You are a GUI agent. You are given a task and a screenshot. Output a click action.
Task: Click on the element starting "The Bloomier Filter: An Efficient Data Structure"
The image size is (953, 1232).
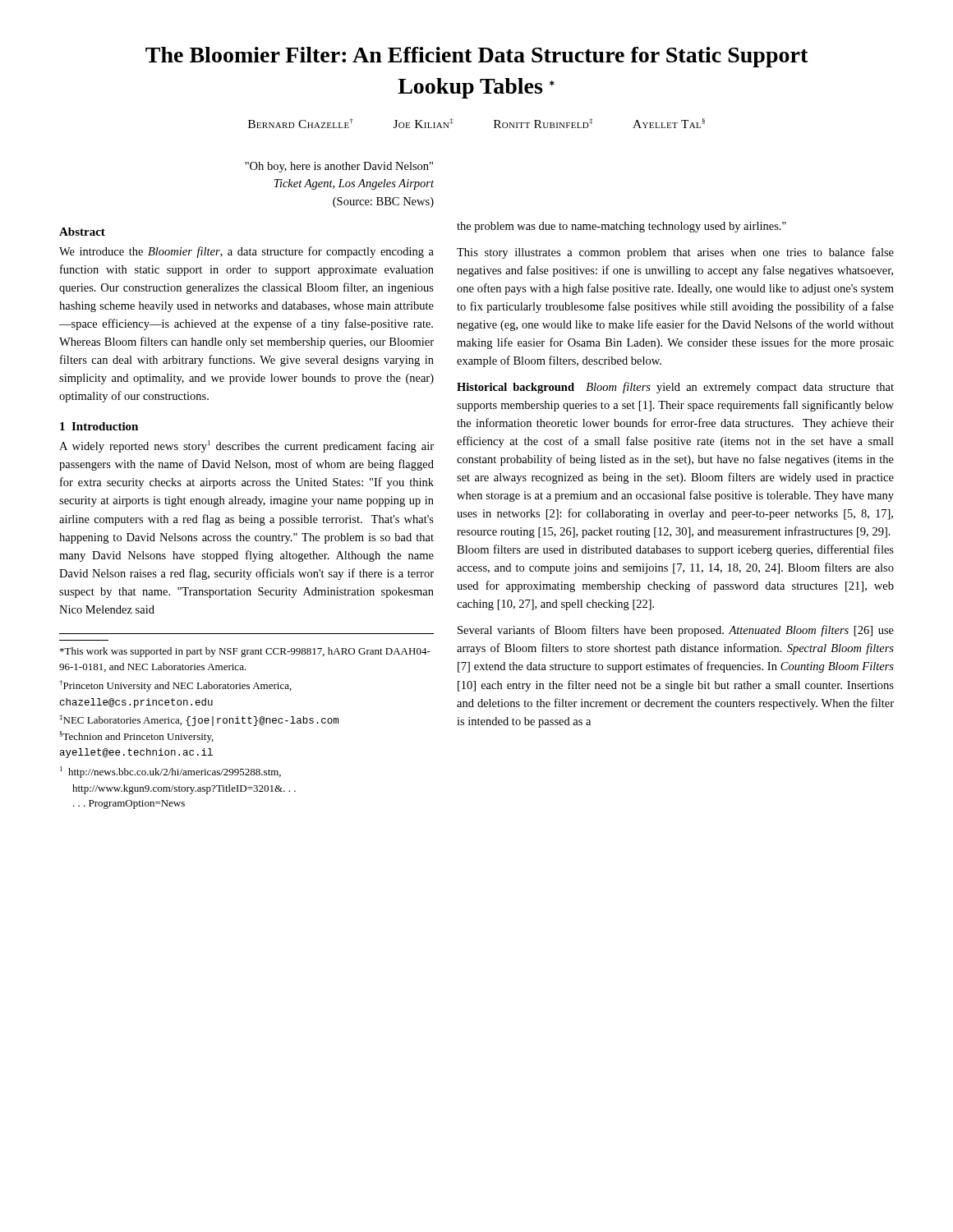pyautogui.click(x=476, y=70)
